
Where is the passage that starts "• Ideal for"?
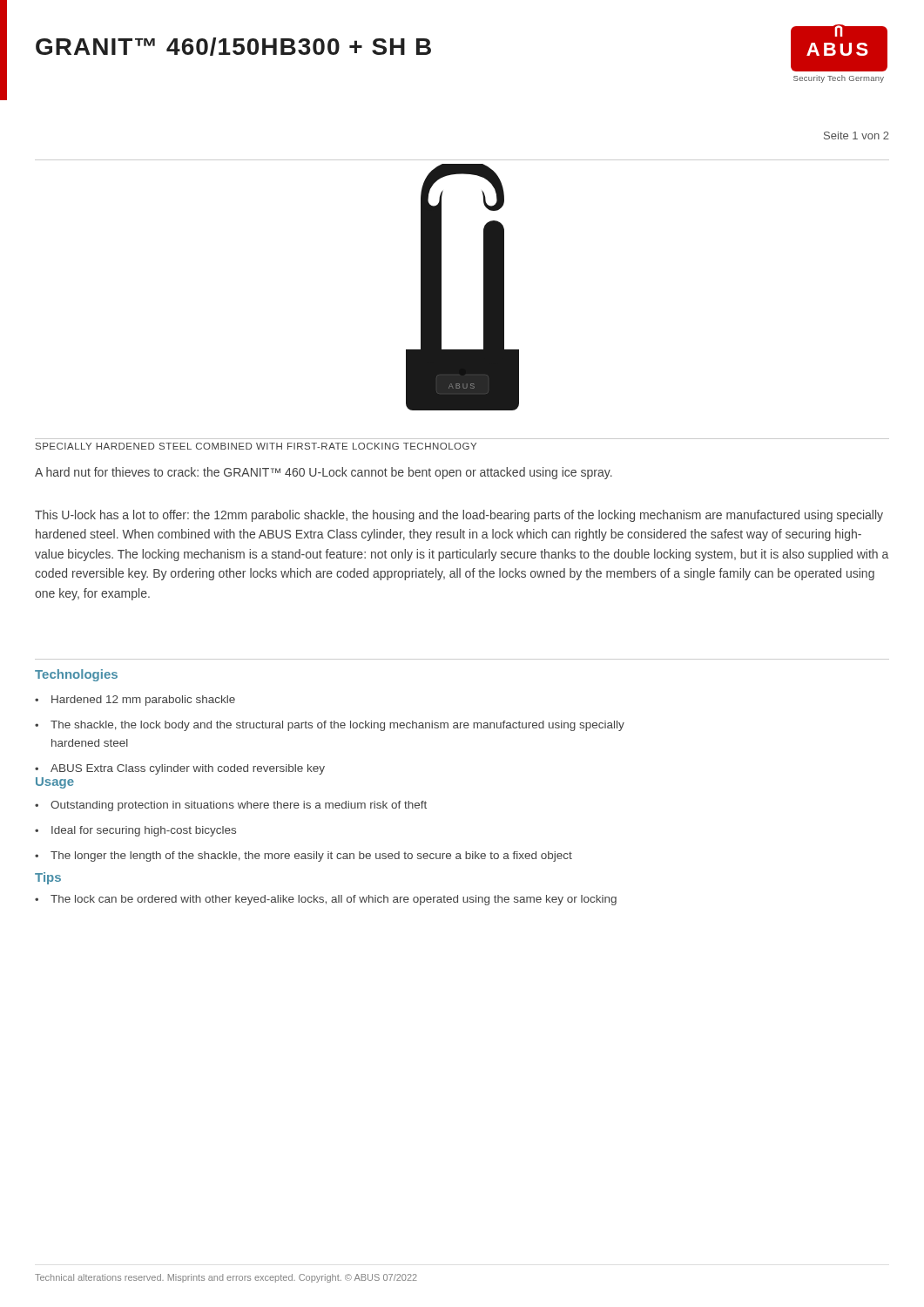(136, 831)
